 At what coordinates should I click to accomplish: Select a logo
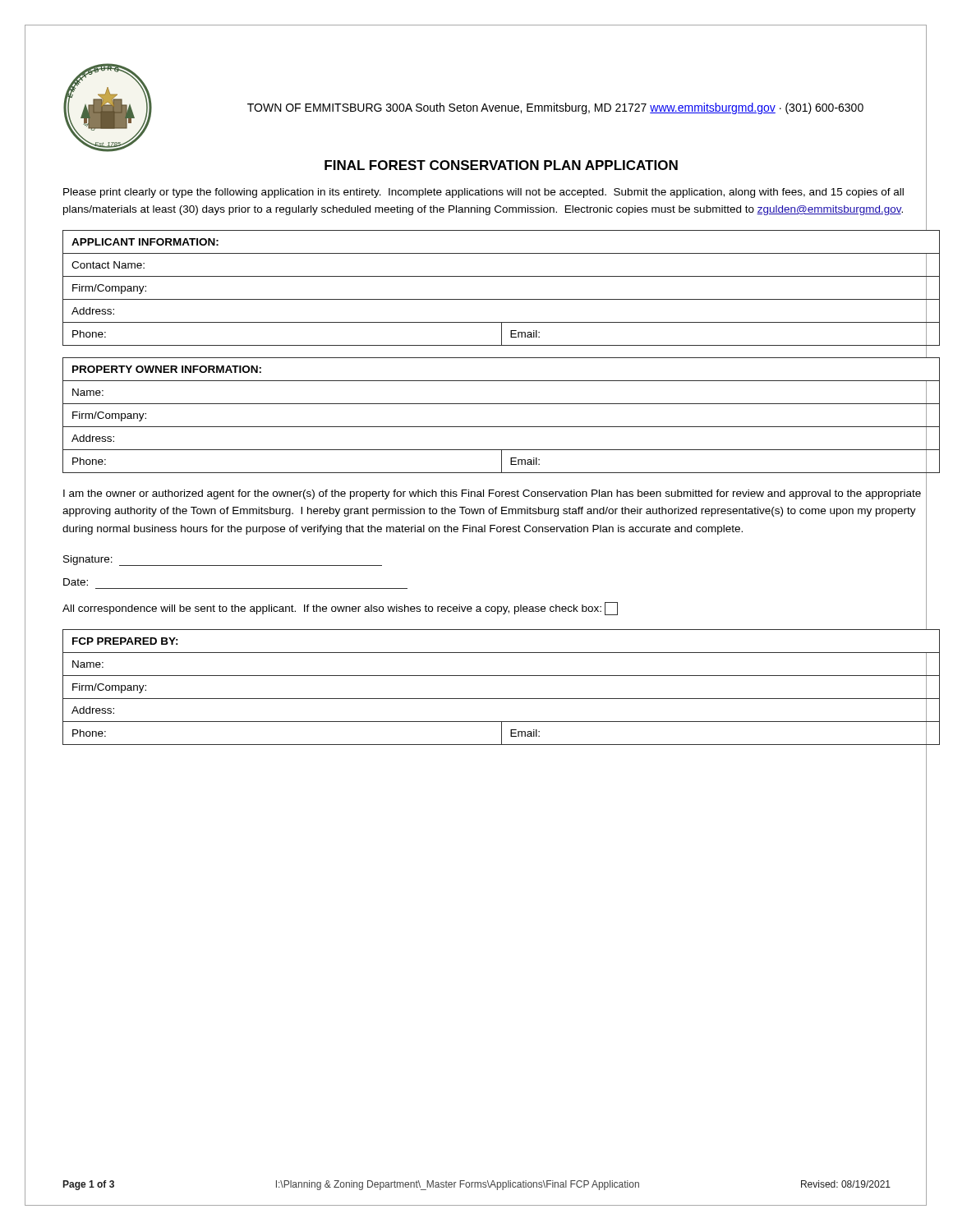(x=108, y=108)
